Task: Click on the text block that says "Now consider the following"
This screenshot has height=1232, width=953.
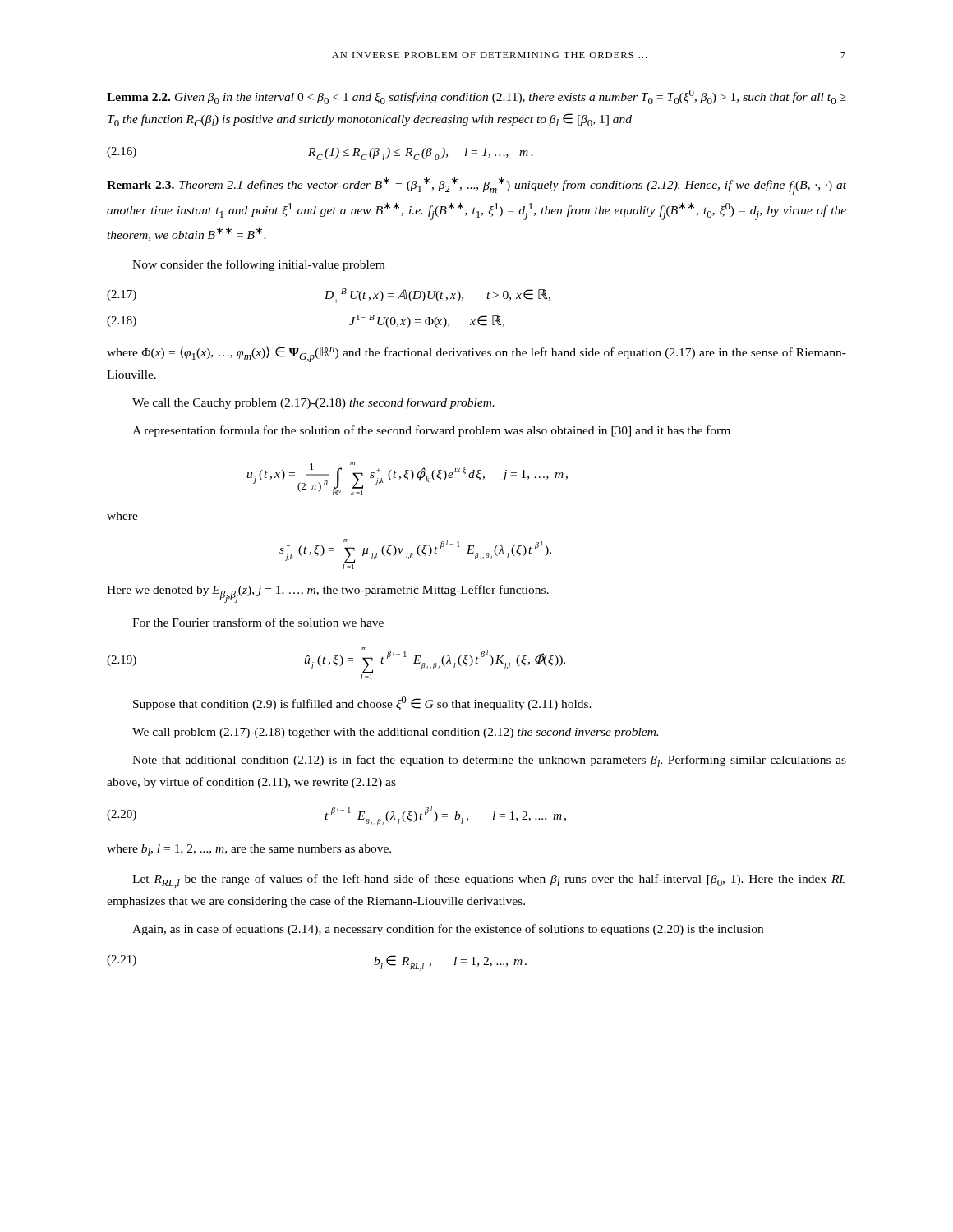Action: pyautogui.click(x=259, y=264)
